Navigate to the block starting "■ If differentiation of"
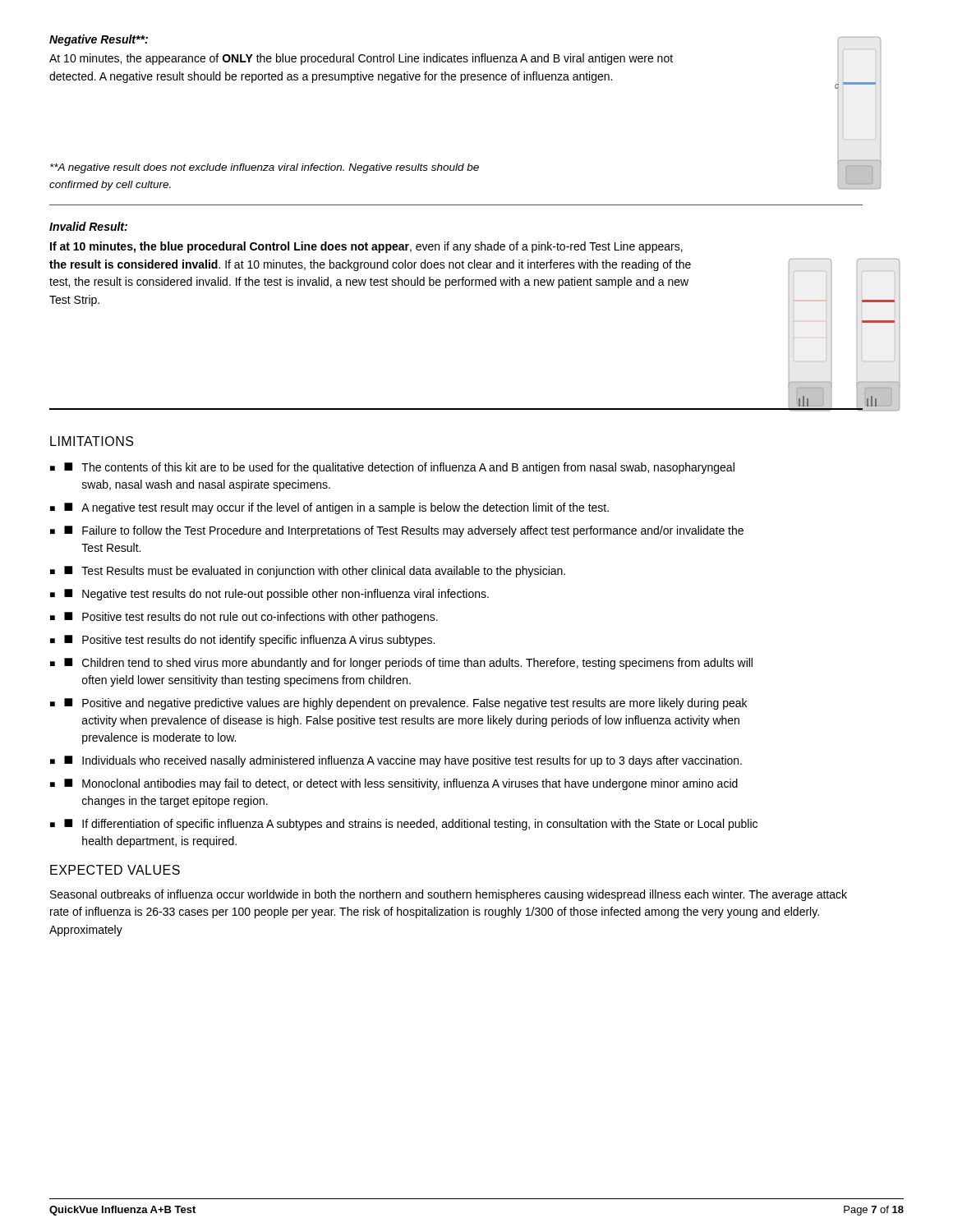 pos(411,831)
